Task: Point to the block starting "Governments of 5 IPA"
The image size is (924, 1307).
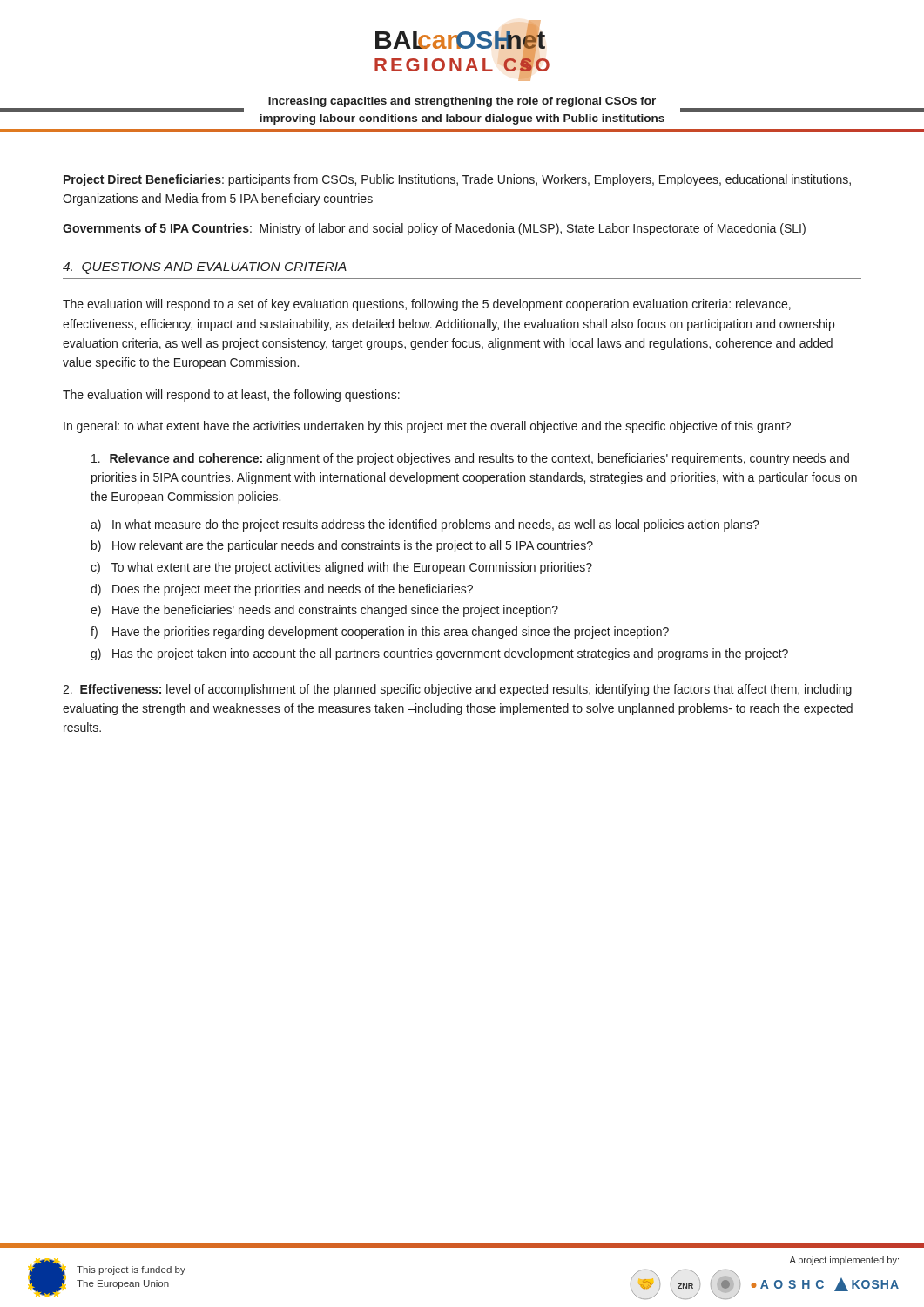Action: pos(434,228)
